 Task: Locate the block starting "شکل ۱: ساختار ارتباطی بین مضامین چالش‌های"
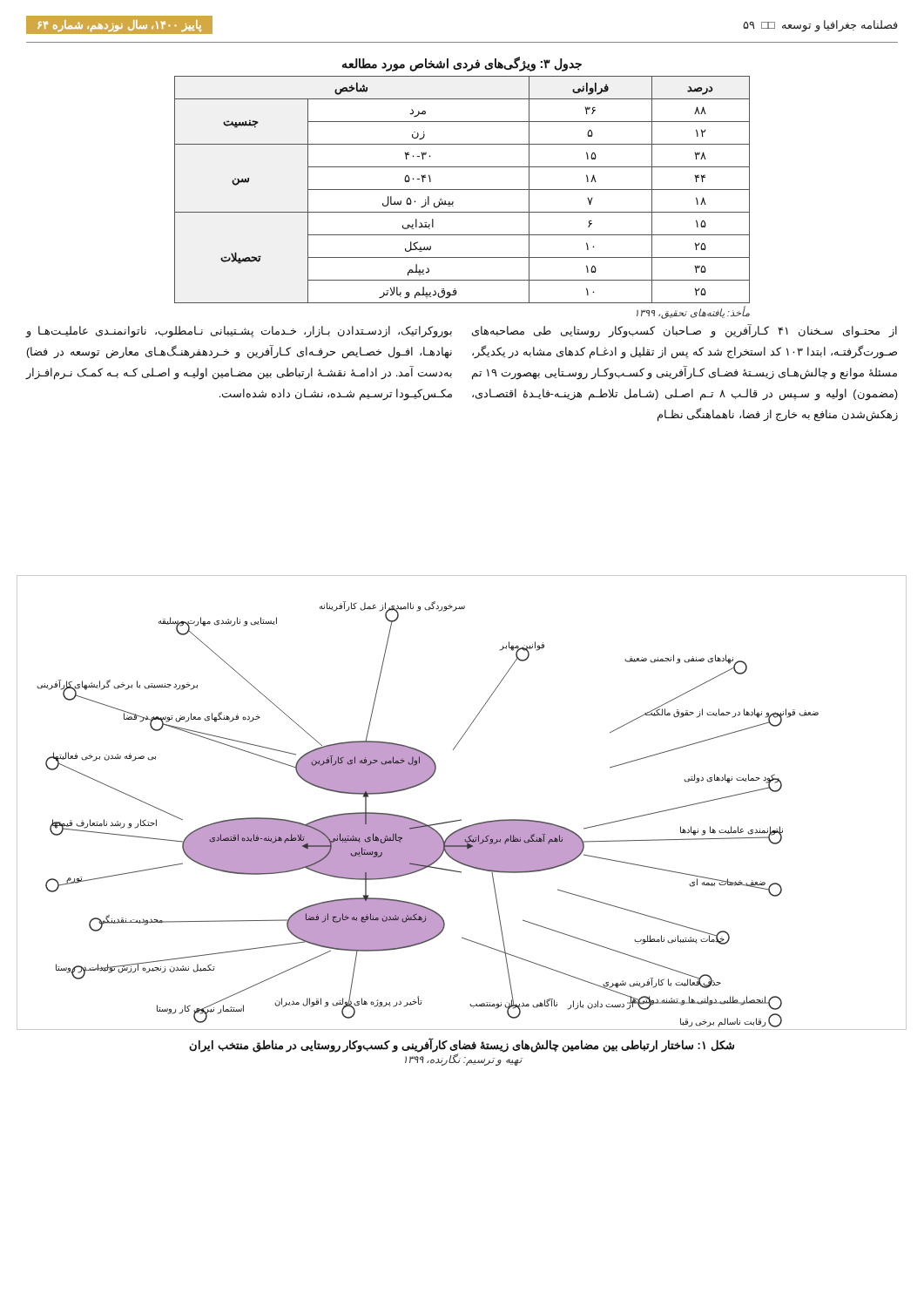[462, 1045]
